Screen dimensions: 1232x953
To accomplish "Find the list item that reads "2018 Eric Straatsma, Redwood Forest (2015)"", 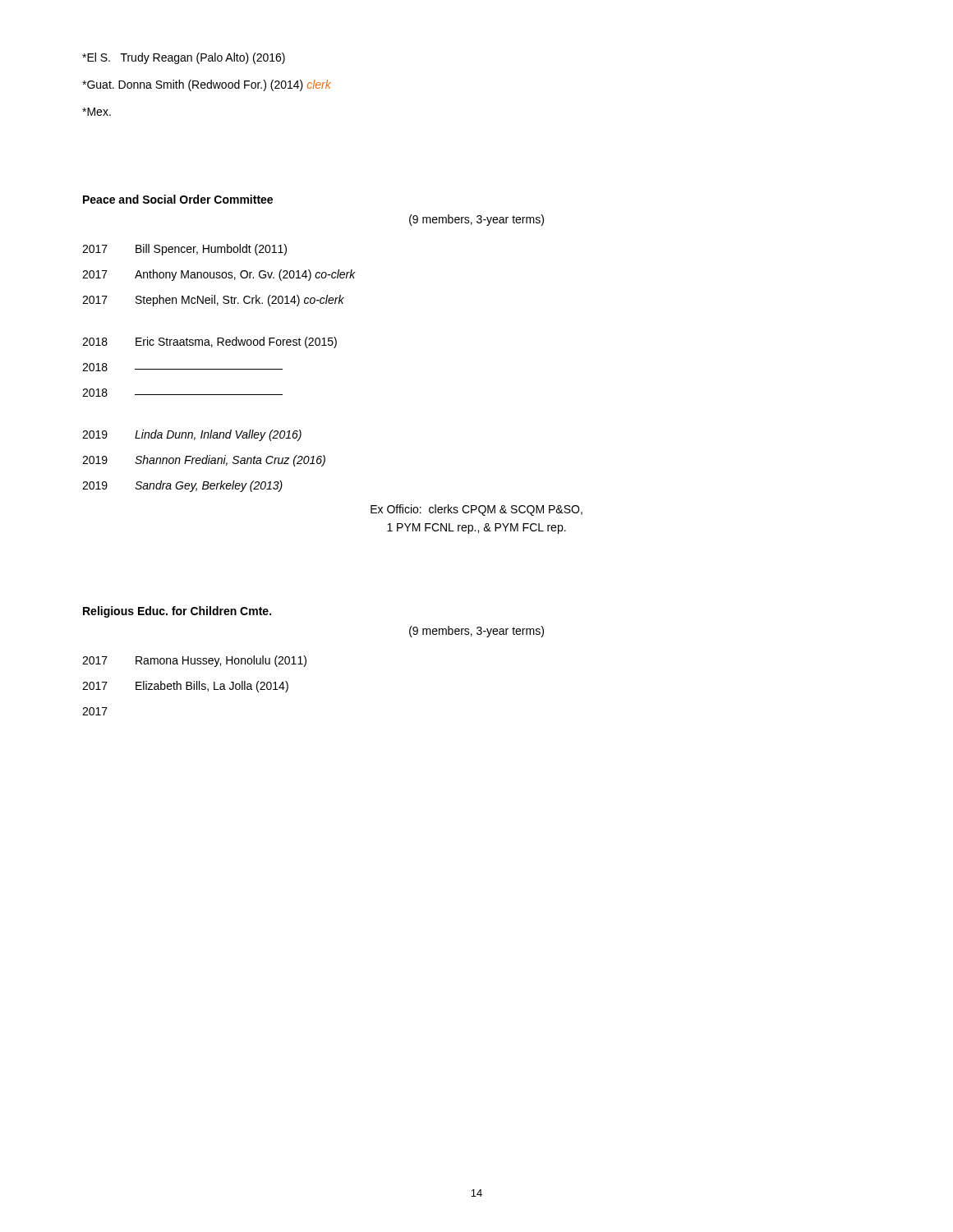I will [209, 342].
